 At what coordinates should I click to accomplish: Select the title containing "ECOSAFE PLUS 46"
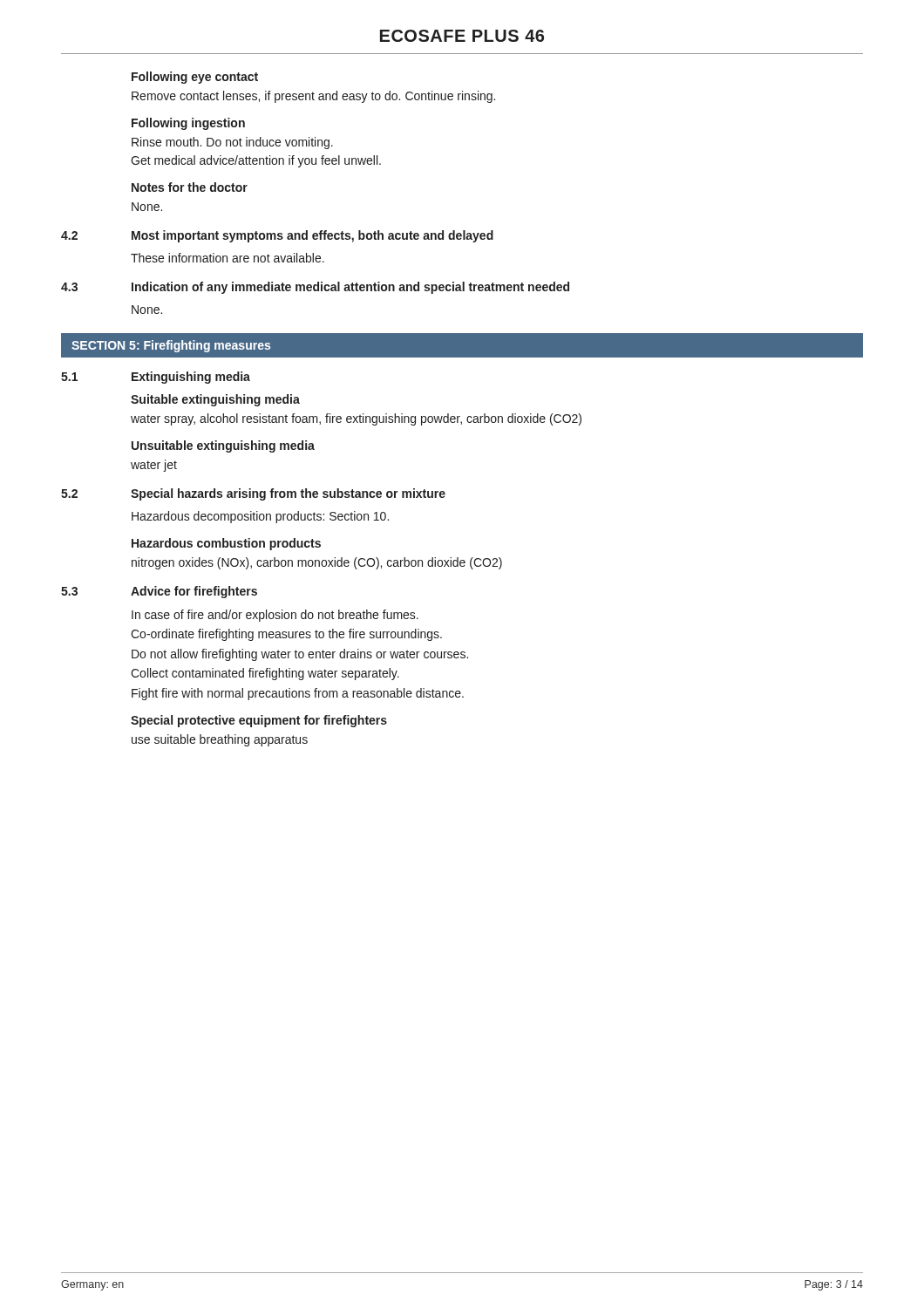click(x=462, y=36)
